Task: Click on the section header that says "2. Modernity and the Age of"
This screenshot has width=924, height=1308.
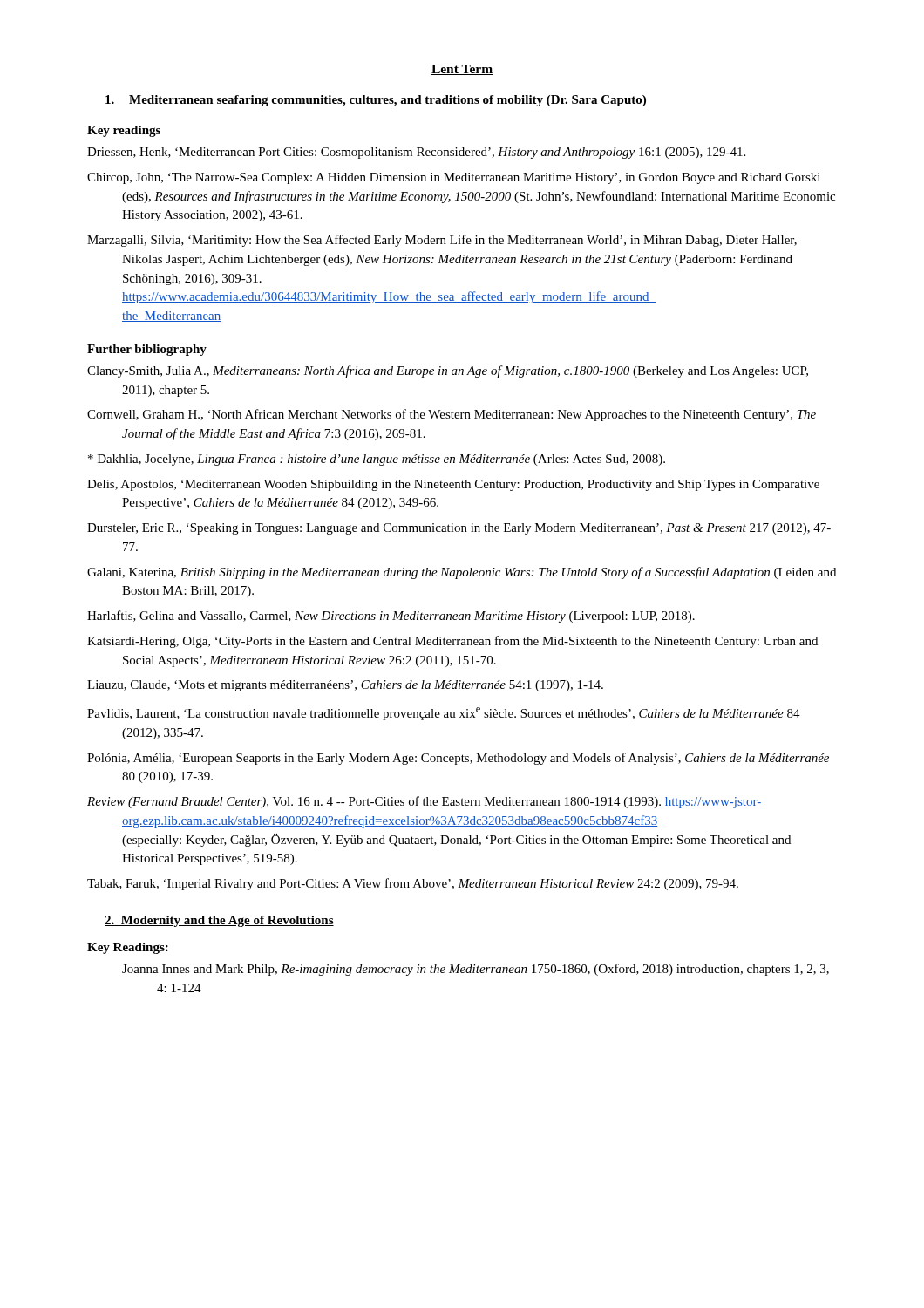Action: coord(219,920)
